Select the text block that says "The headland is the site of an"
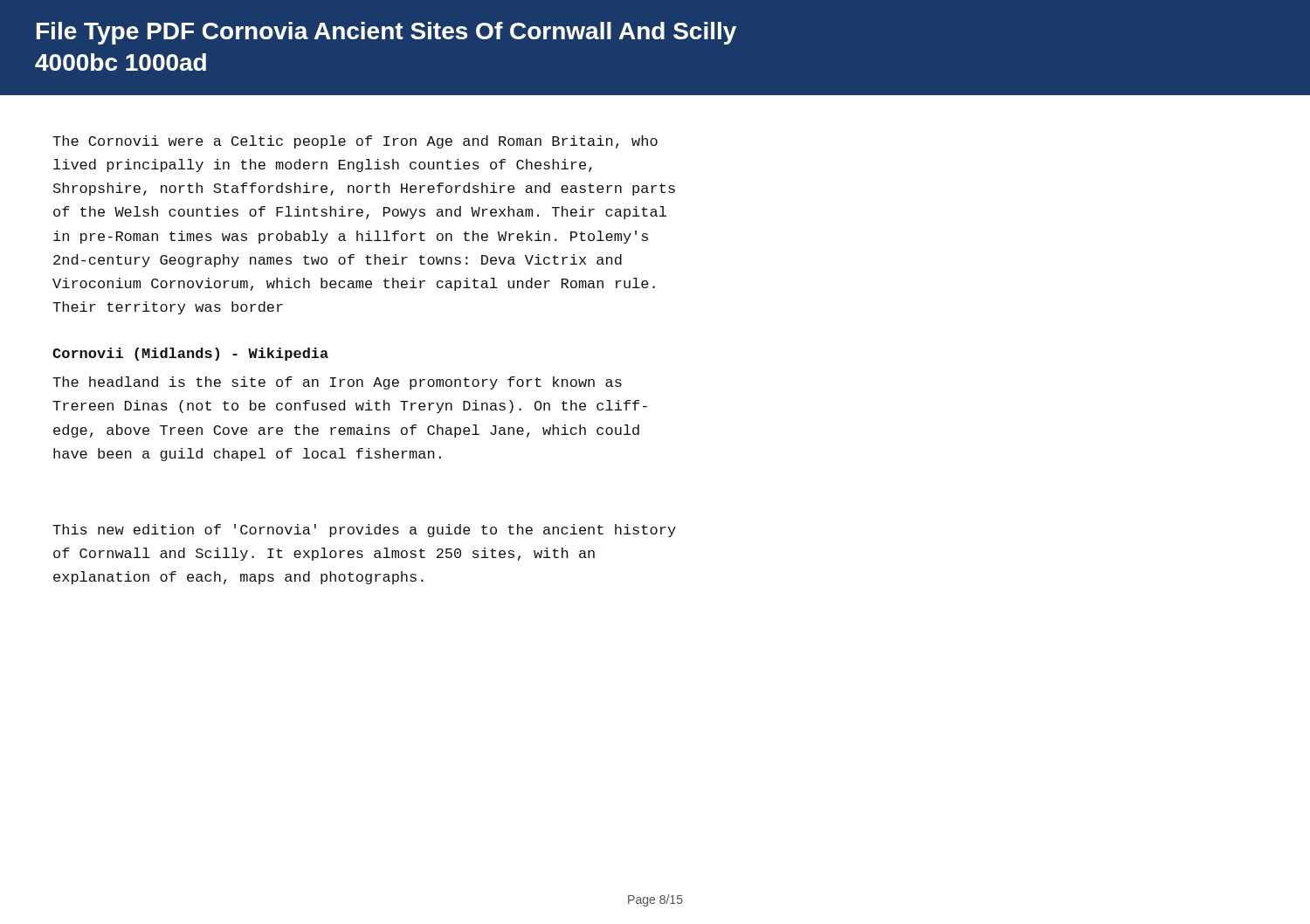The image size is (1310, 924). (351, 419)
